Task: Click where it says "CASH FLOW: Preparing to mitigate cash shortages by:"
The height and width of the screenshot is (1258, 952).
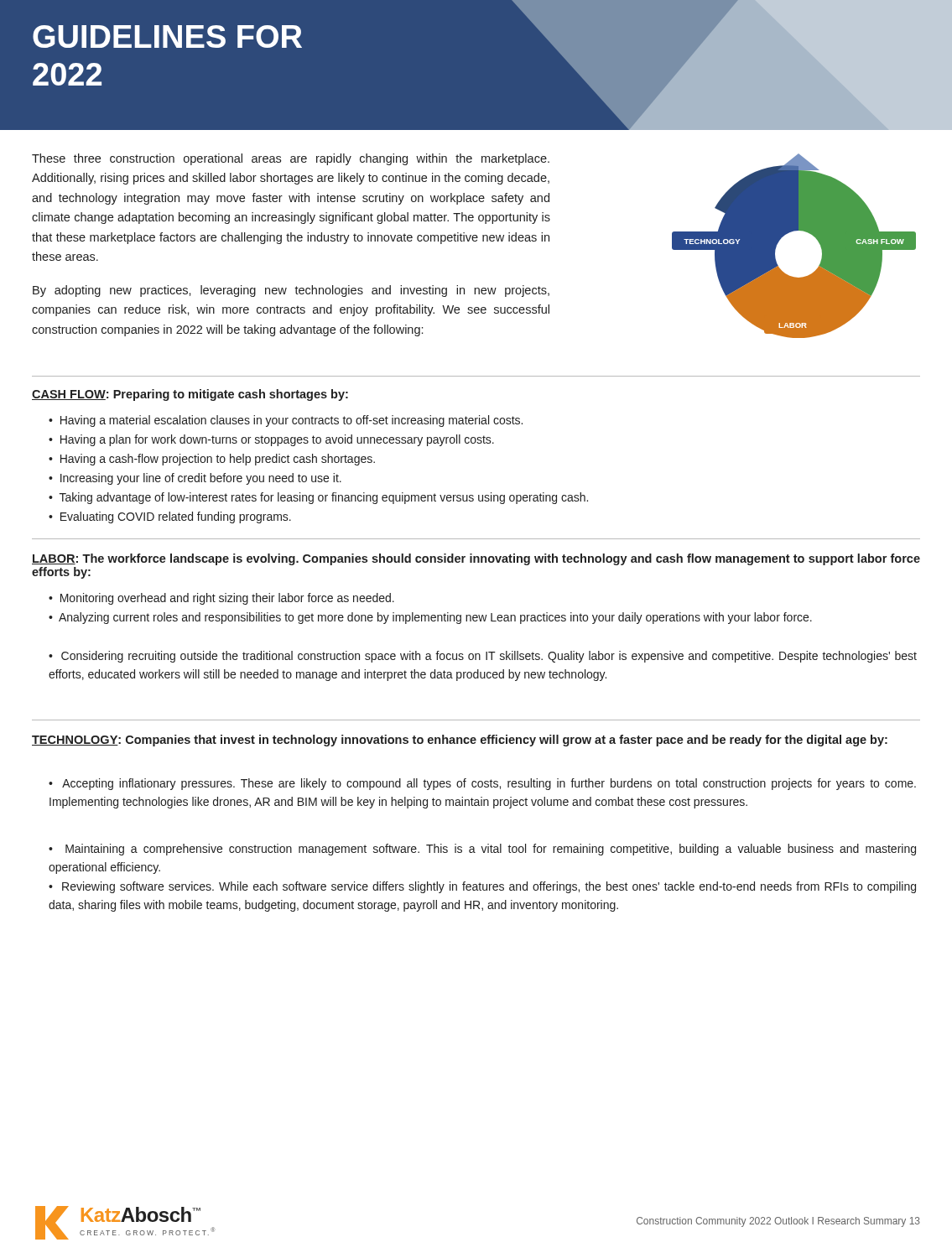Action: (x=190, y=395)
